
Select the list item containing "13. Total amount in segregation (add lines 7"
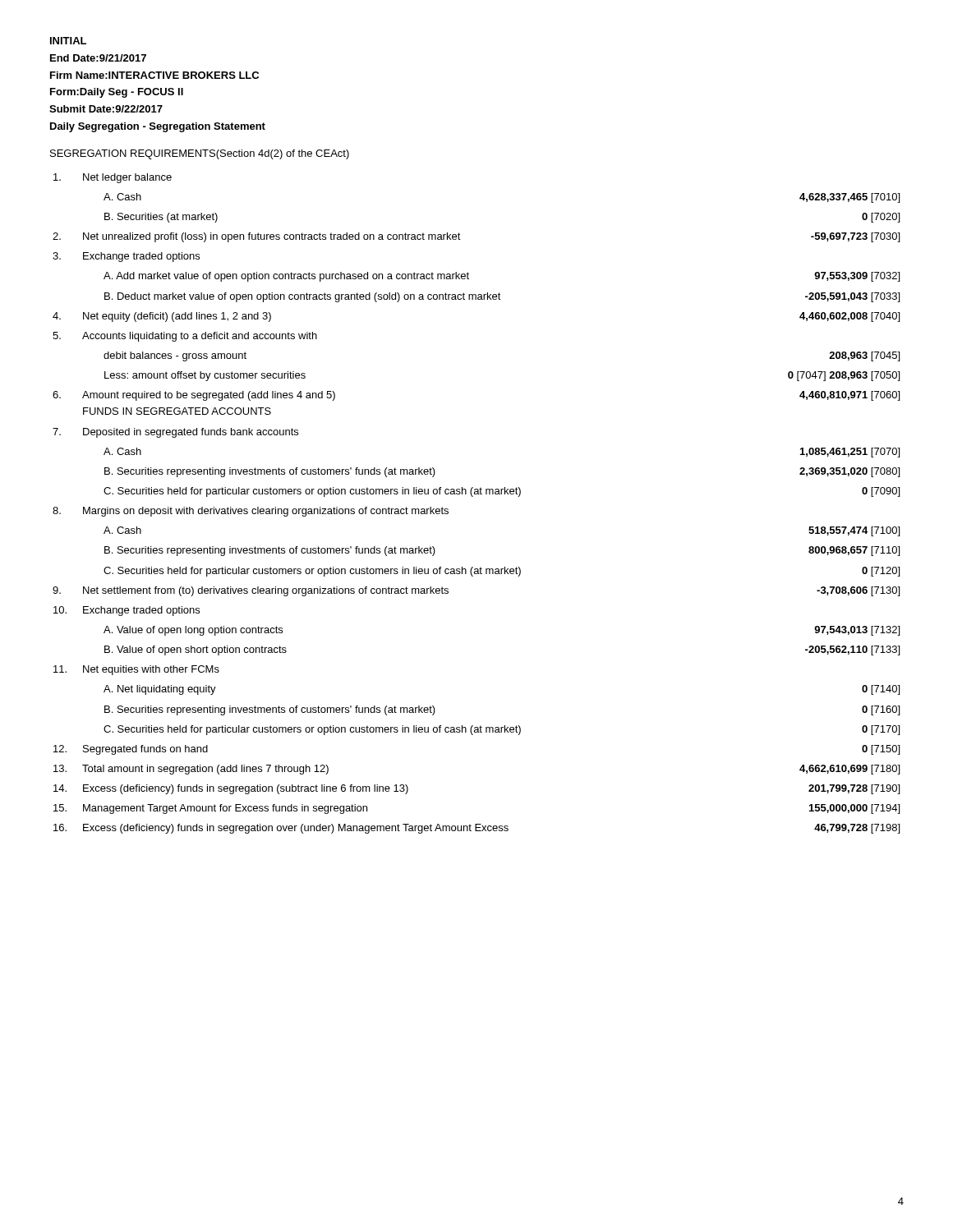click(x=206, y=769)
